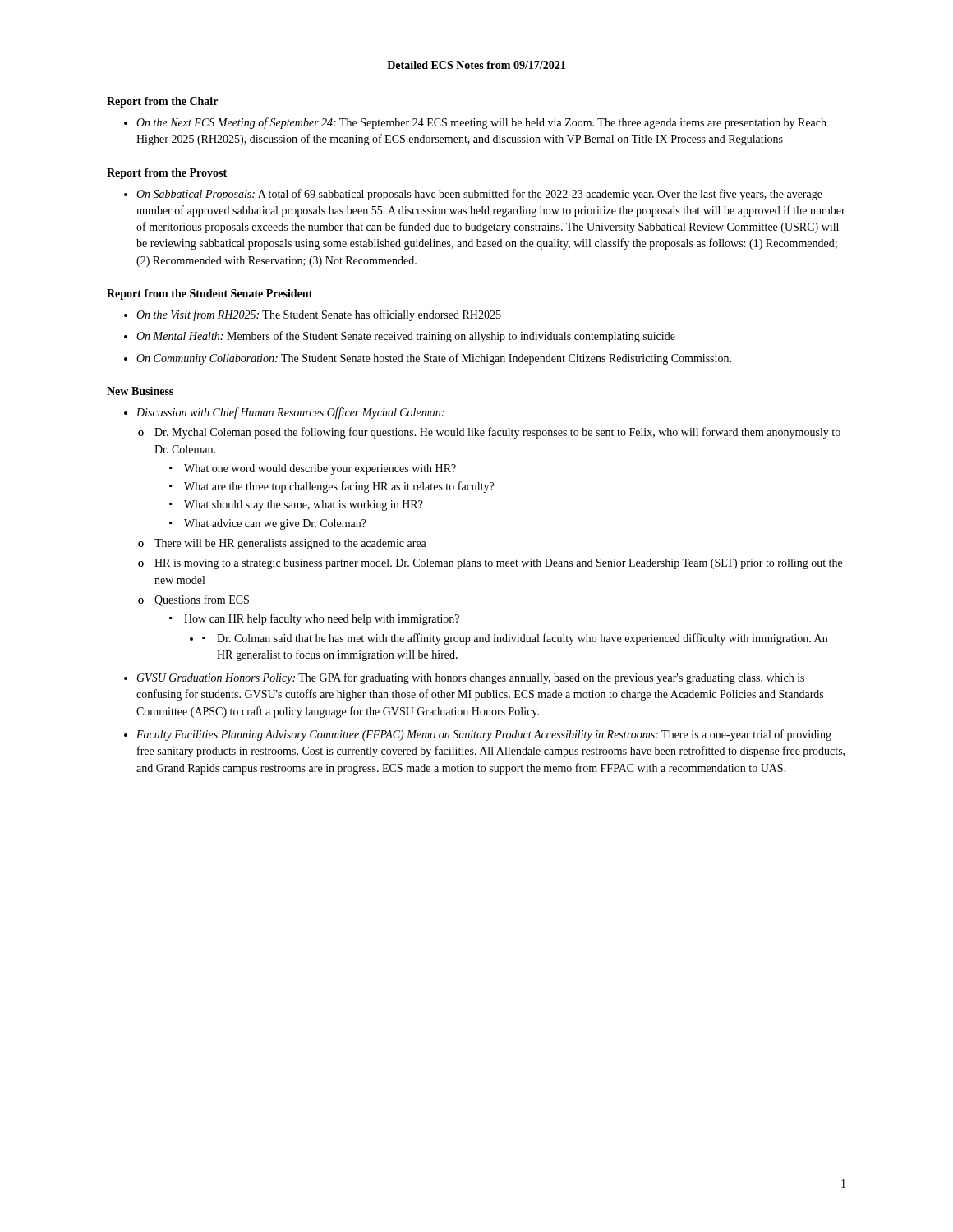Locate the list item with the text "On the Next ECS Meeting of September 24:"
The width and height of the screenshot is (953, 1232).
tap(491, 132)
